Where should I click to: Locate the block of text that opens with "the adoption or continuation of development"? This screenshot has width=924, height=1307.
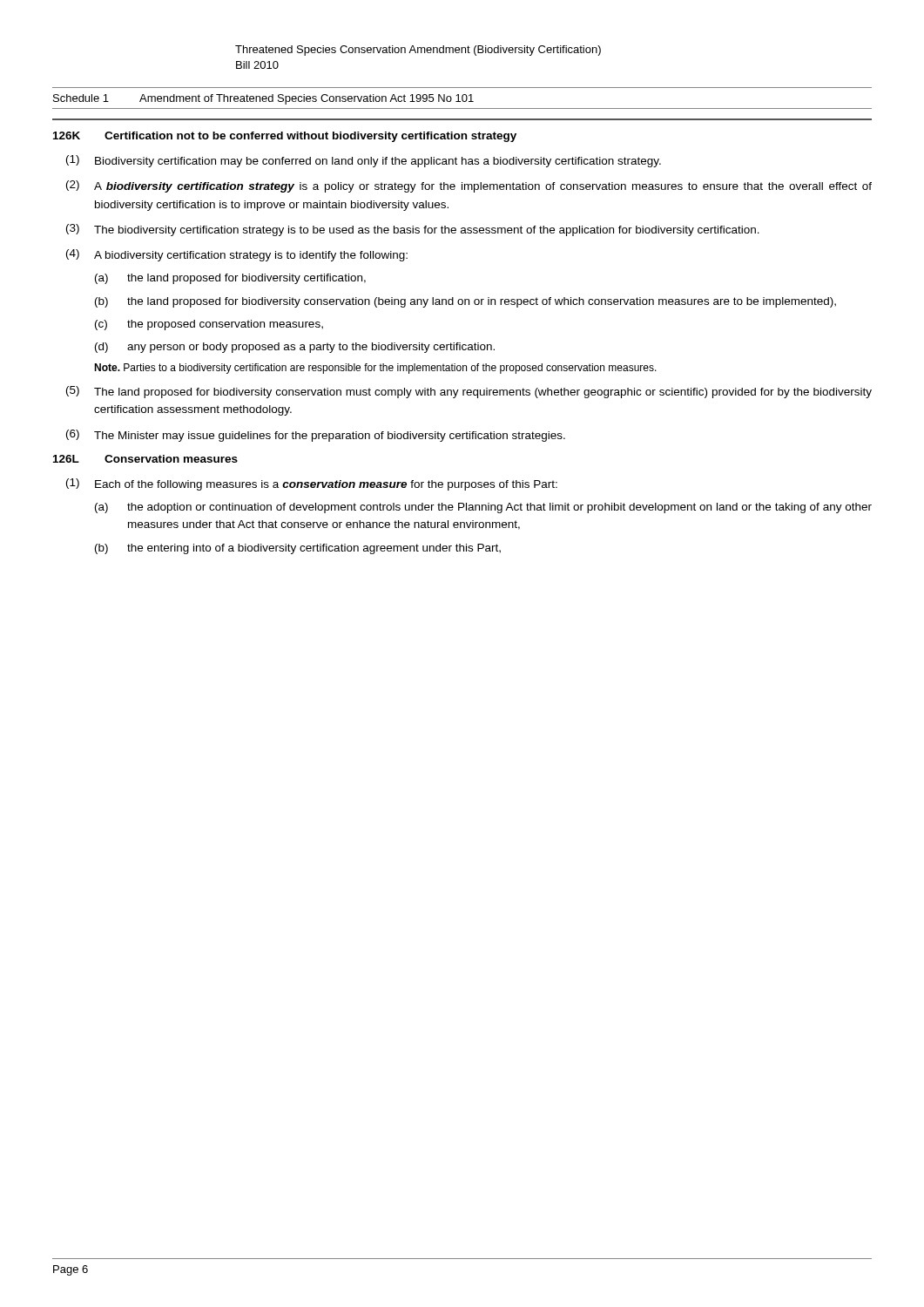(499, 516)
